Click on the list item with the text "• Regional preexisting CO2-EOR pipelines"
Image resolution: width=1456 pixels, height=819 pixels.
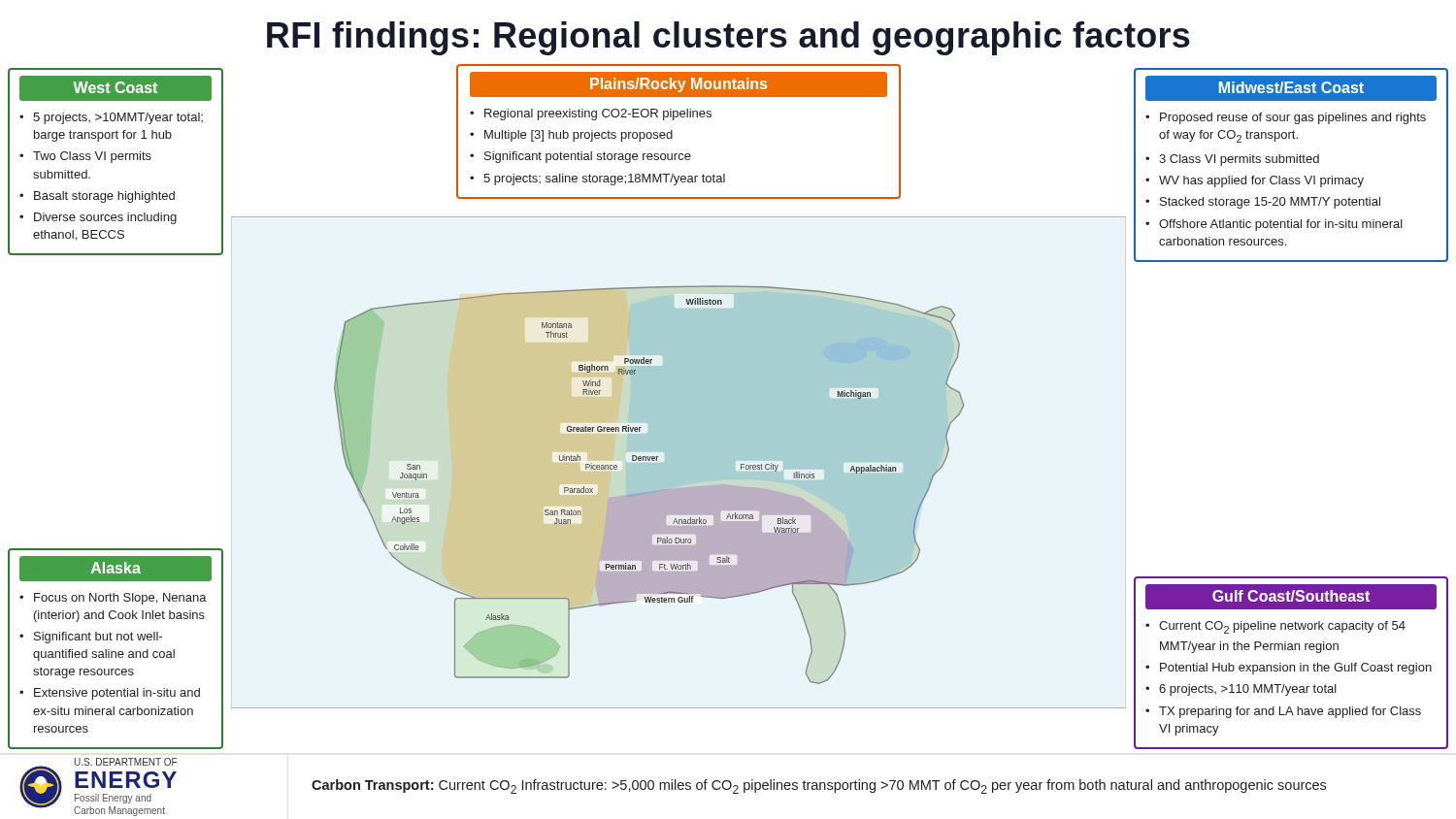tap(591, 114)
